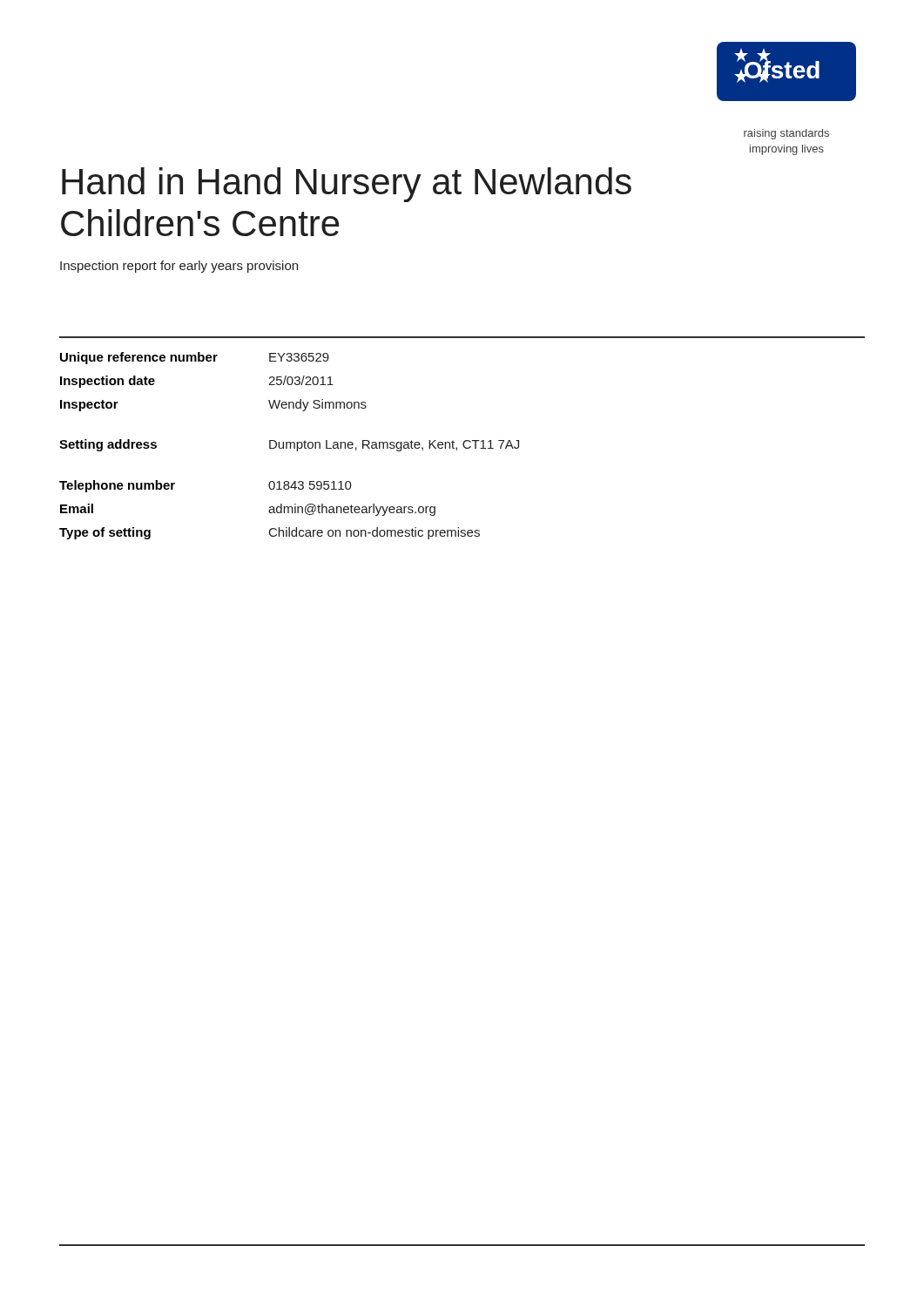Find the block starting "Inspection report for early years provision"
The image size is (924, 1307).
179,267
